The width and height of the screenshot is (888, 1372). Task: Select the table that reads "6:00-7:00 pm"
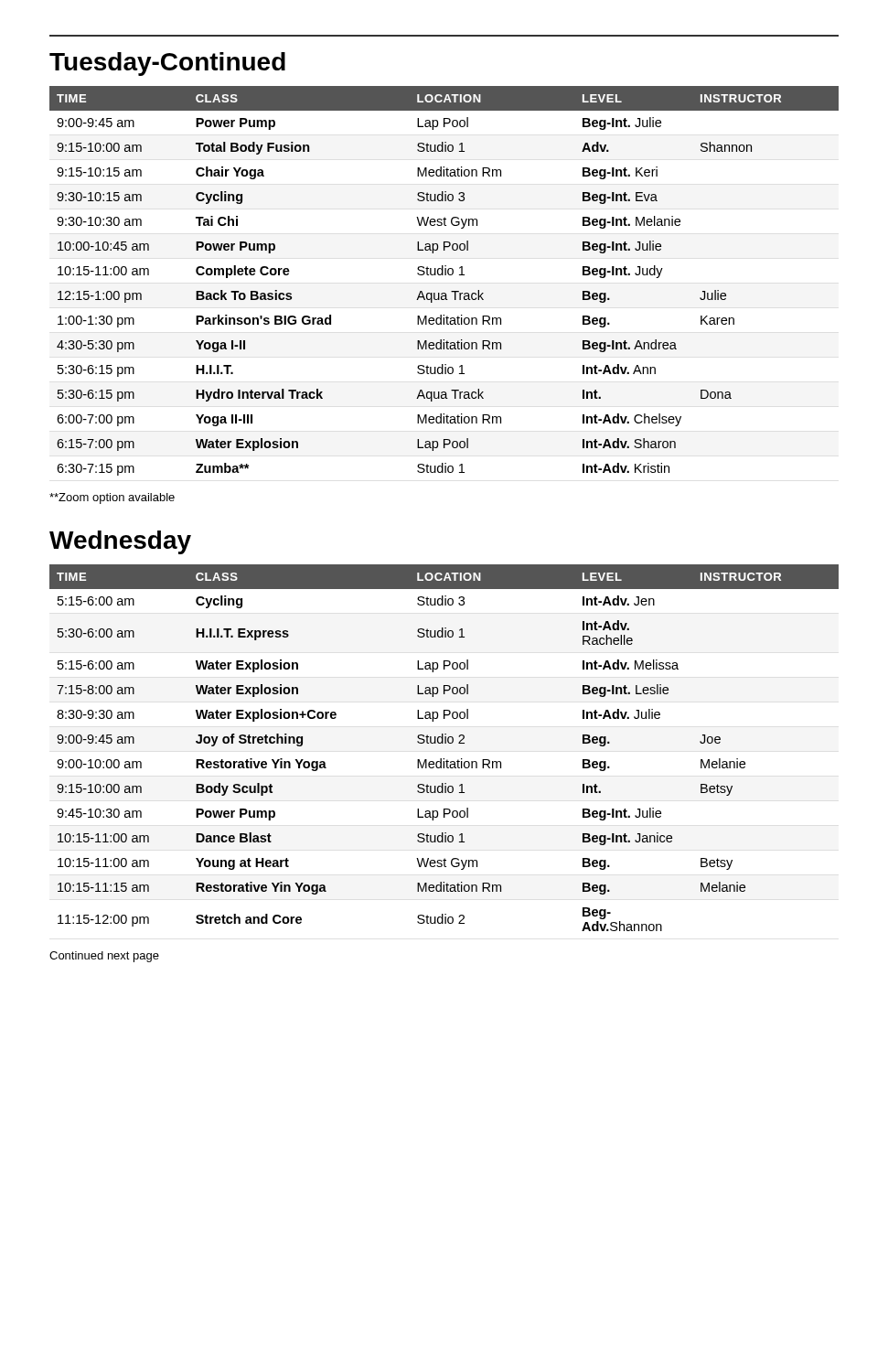tap(444, 284)
